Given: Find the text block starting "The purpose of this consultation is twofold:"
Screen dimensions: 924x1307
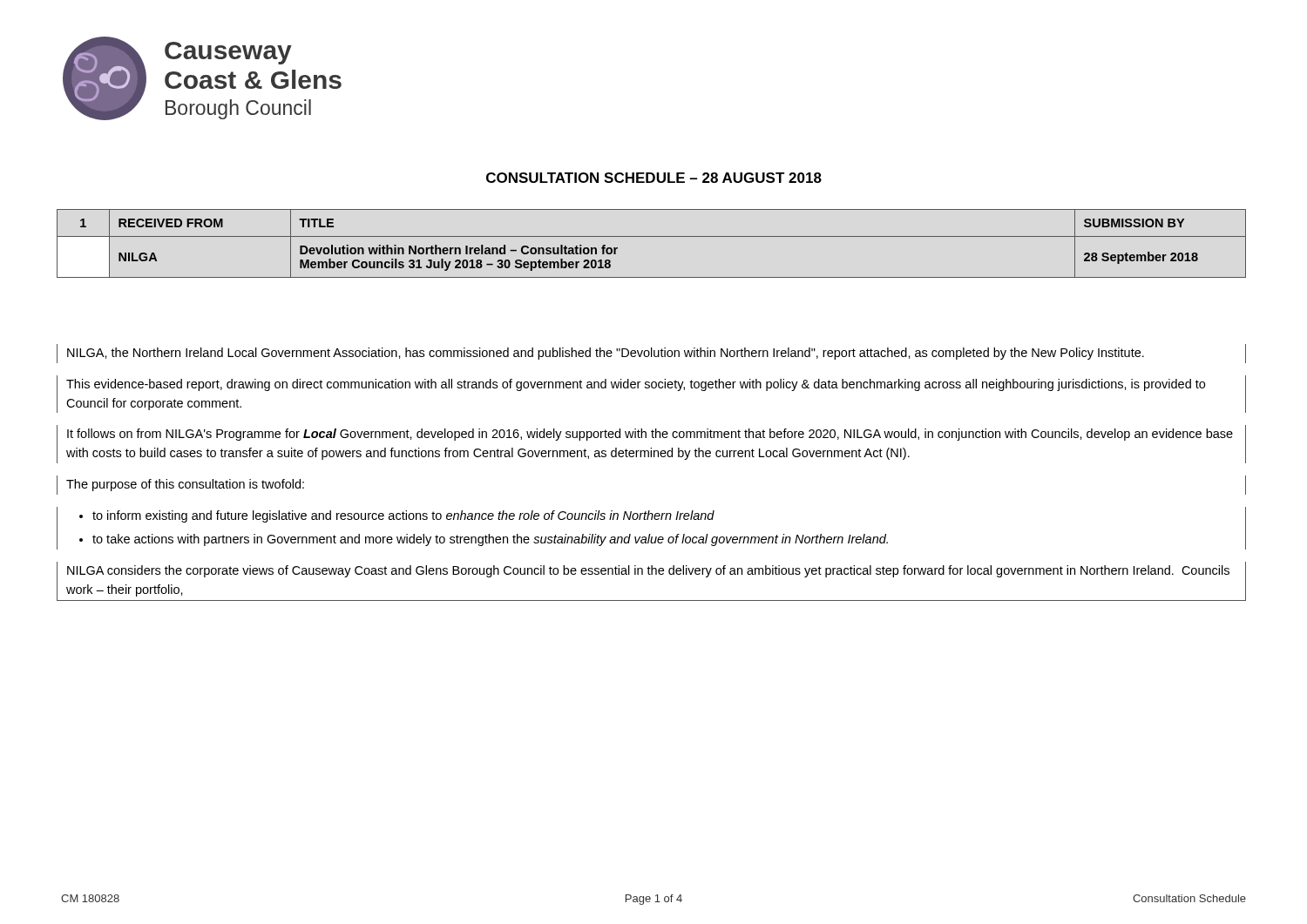Looking at the screenshot, I should [x=186, y=484].
